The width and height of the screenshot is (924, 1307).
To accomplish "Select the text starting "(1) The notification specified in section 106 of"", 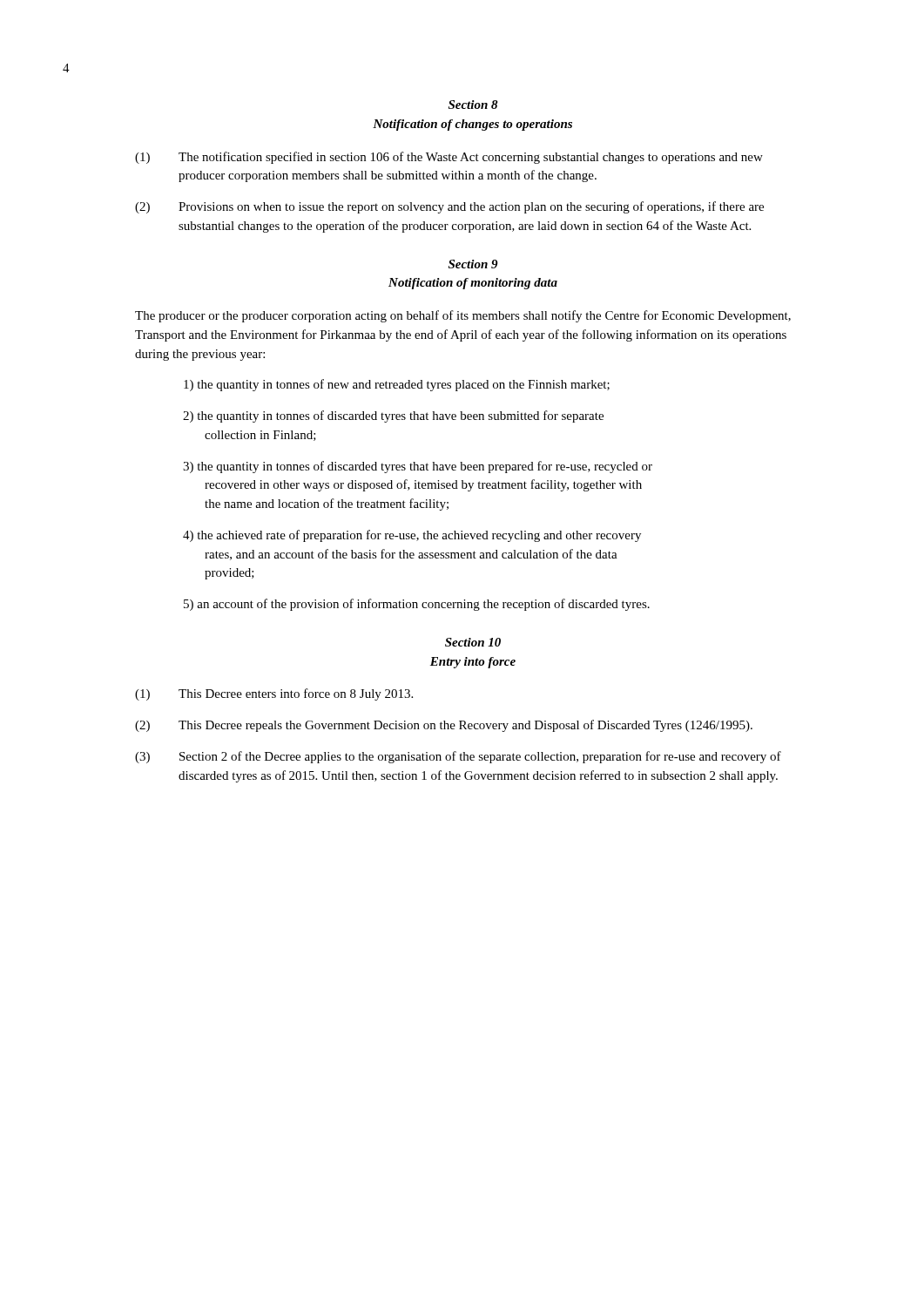I will 473,167.
